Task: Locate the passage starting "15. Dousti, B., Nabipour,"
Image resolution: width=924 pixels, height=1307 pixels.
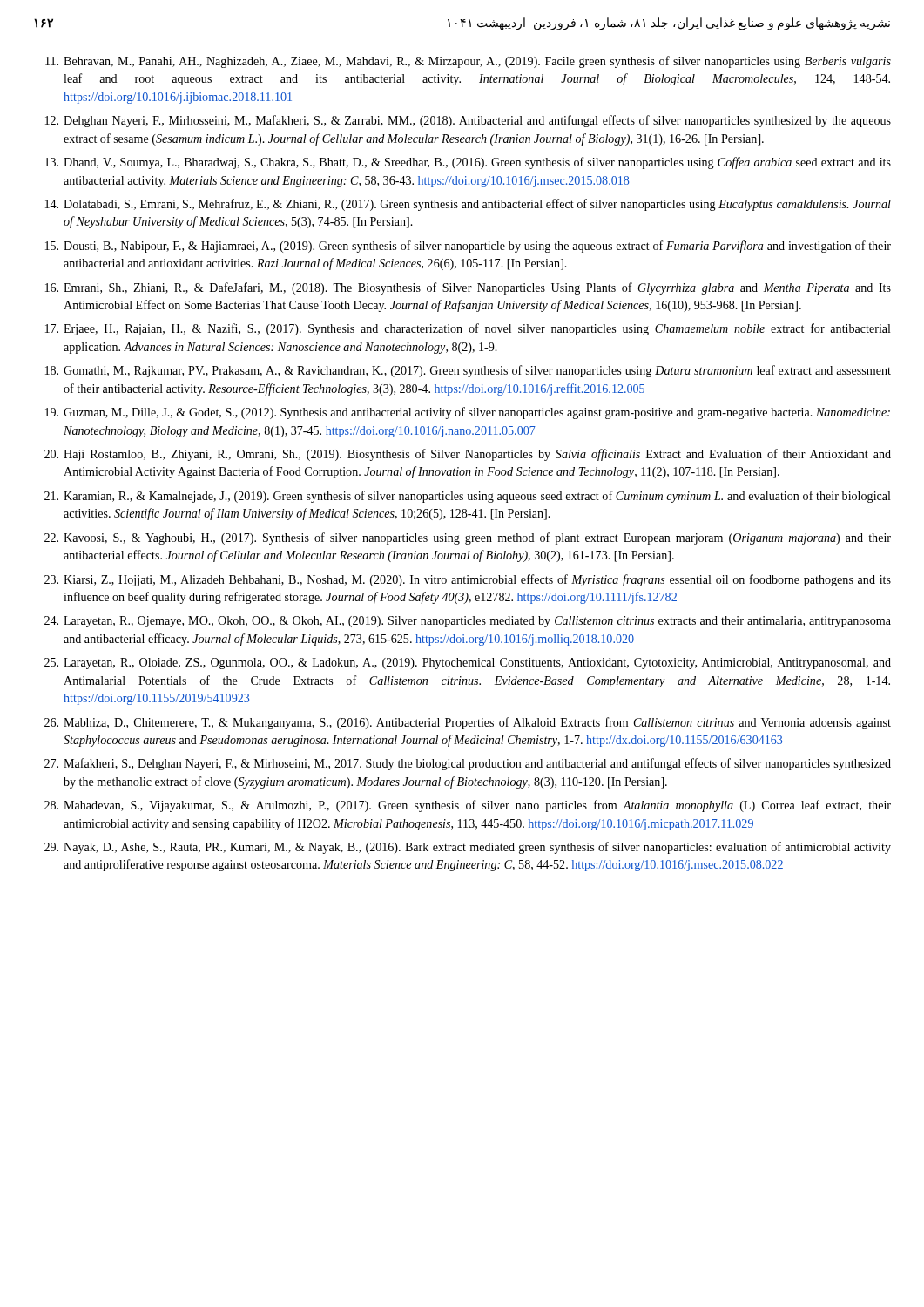Action: 462,255
